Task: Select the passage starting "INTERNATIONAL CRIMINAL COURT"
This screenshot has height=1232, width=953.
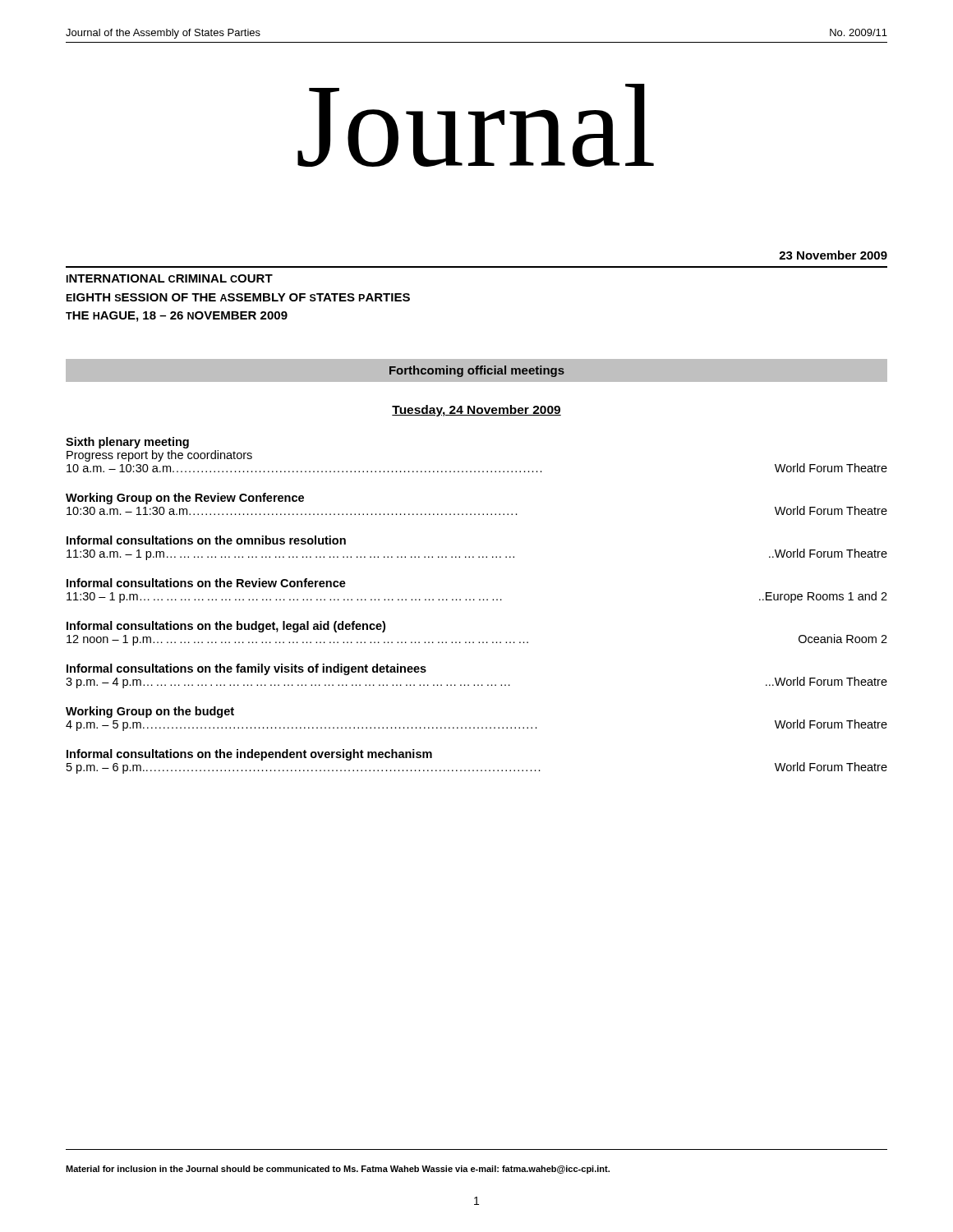Action: tap(170, 278)
